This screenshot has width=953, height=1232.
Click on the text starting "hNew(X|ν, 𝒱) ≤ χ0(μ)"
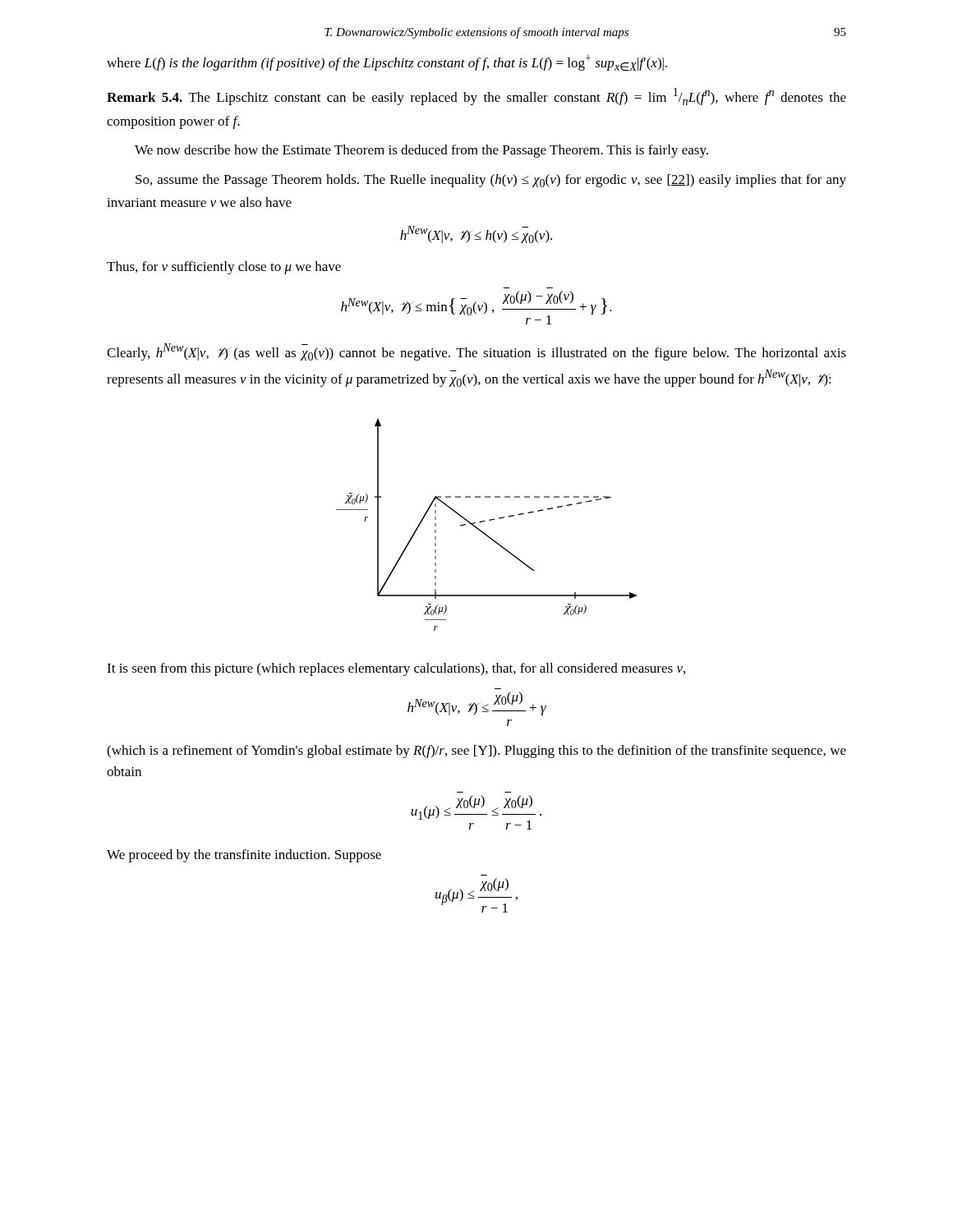point(476,710)
